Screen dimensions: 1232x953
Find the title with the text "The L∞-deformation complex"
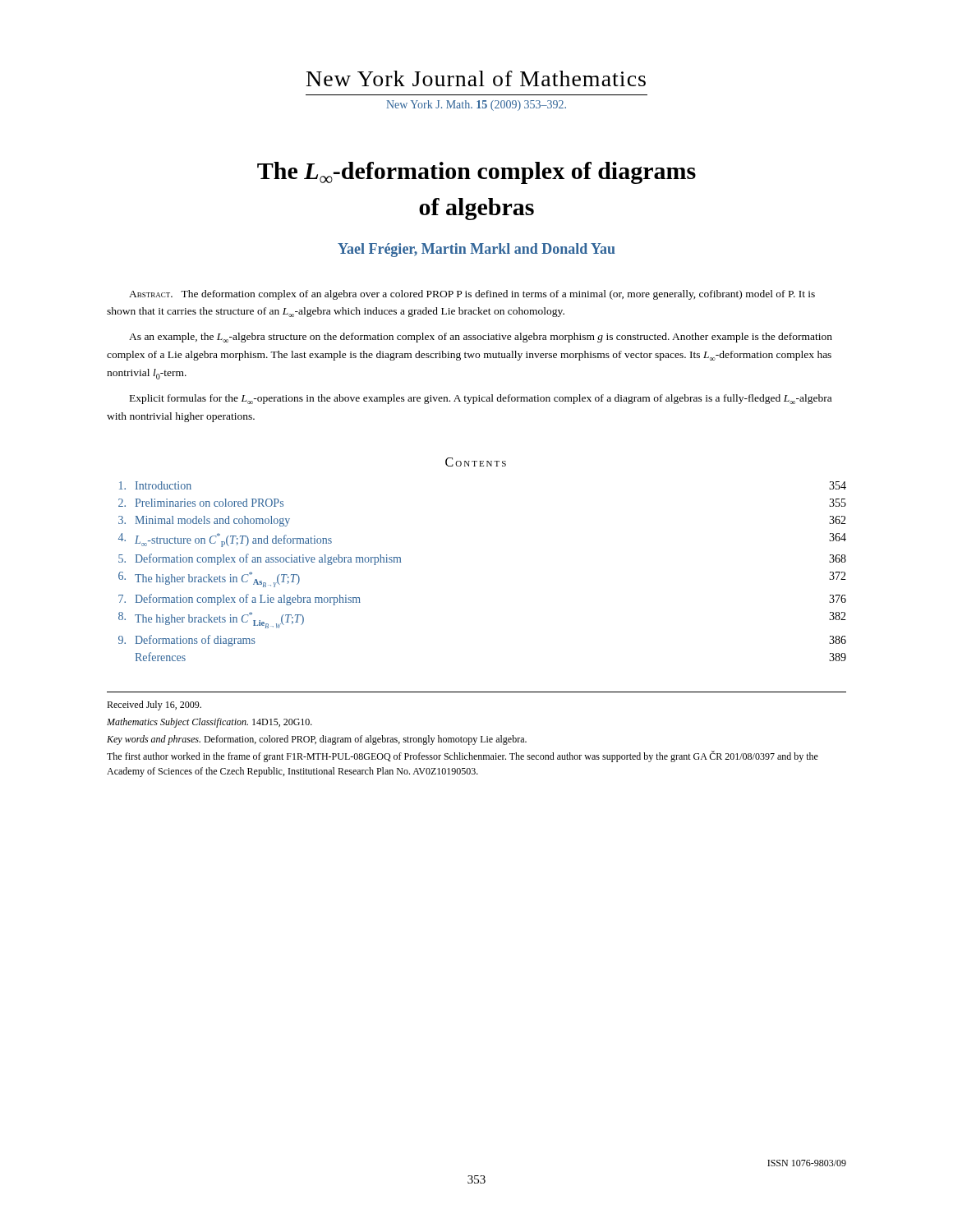point(476,189)
